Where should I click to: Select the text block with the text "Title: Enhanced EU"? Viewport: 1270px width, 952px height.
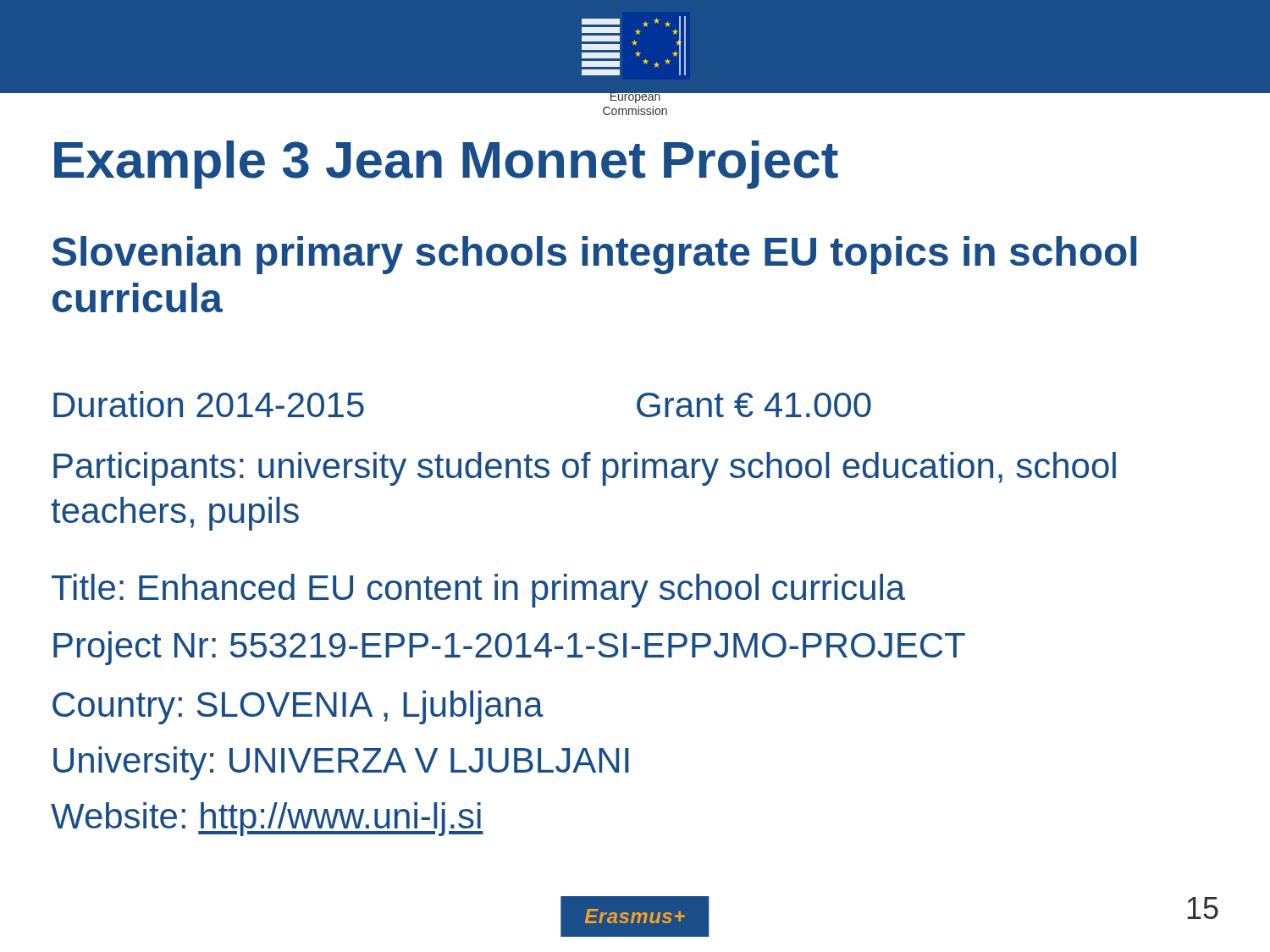478,588
